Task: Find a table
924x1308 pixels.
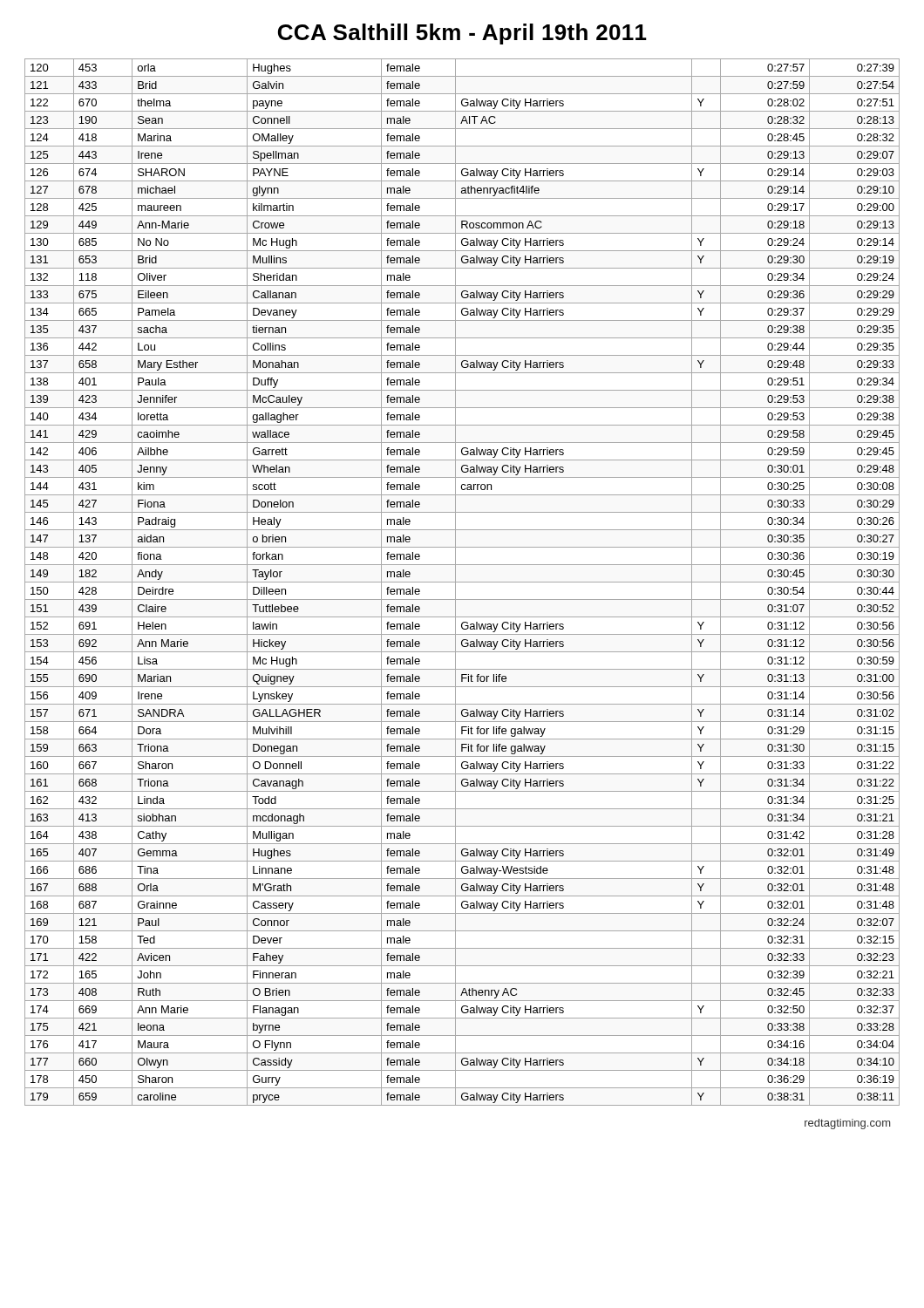Action: coord(462,582)
